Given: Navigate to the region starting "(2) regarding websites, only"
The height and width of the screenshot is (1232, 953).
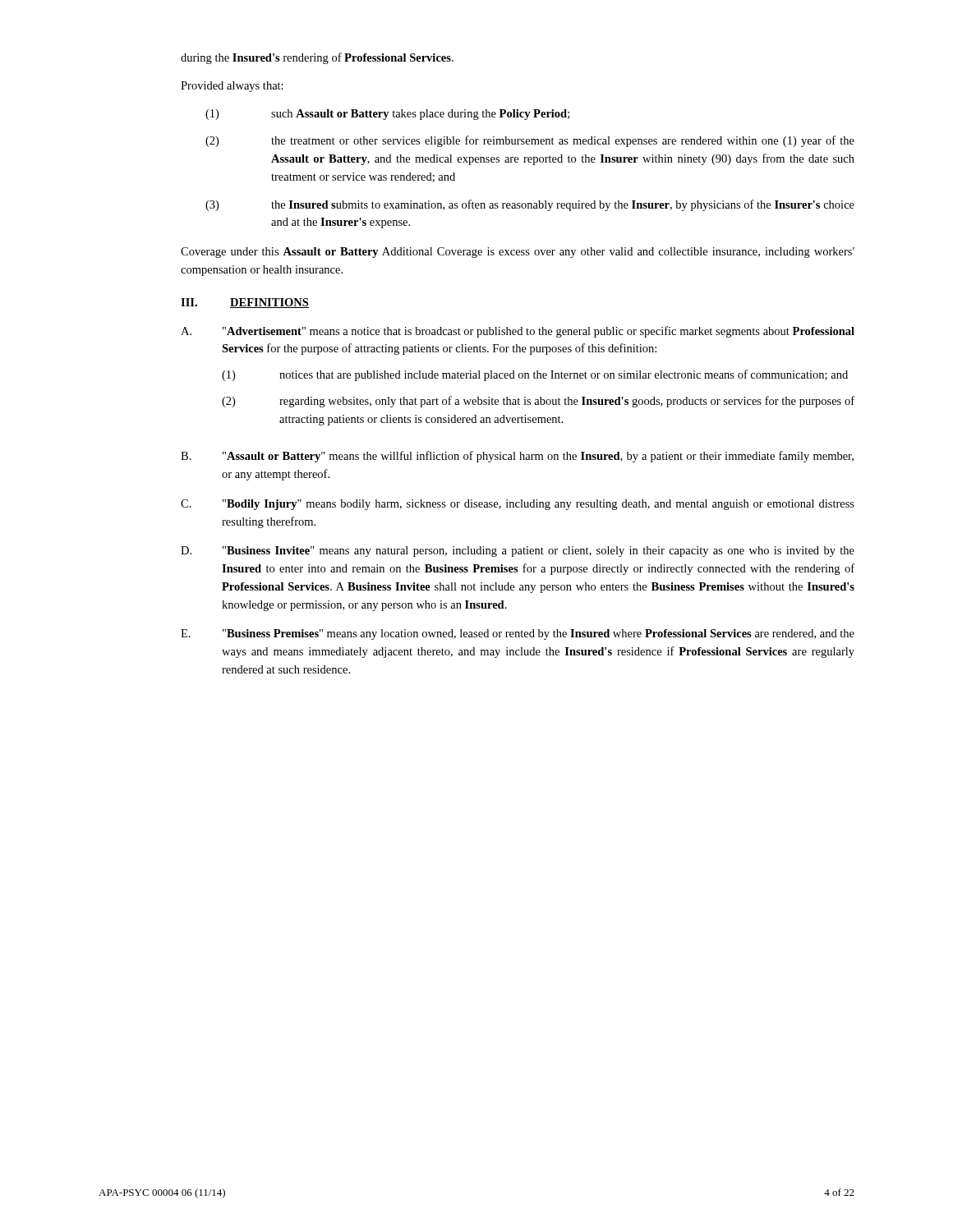Looking at the screenshot, I should (538, 410).
